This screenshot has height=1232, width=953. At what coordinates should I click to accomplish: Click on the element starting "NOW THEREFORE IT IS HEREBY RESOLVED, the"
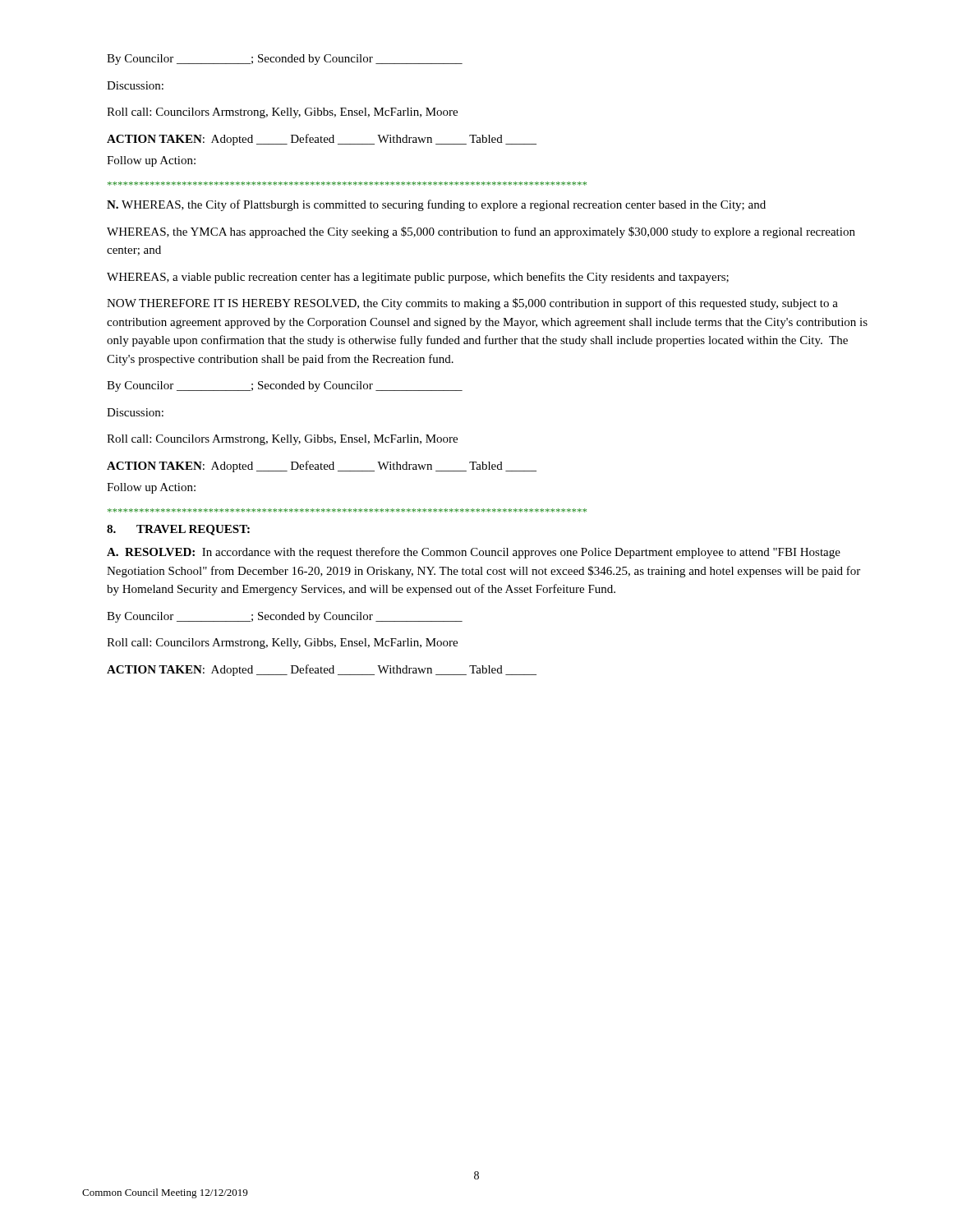click(487, 331)
